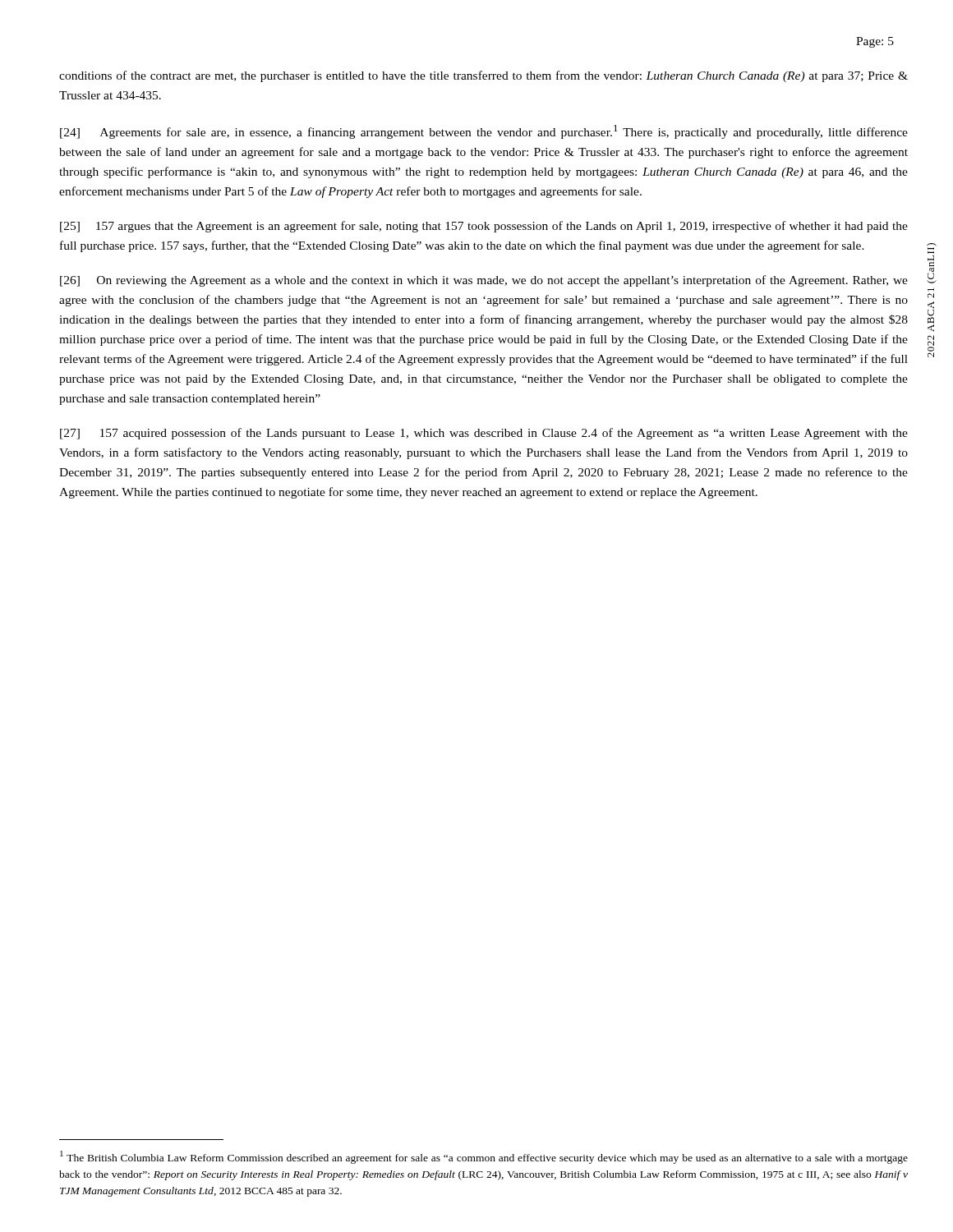Point to the region starting "conditions of the contract are met, the"
Viewport: 953px width, 1232px height.
(484, 85)
